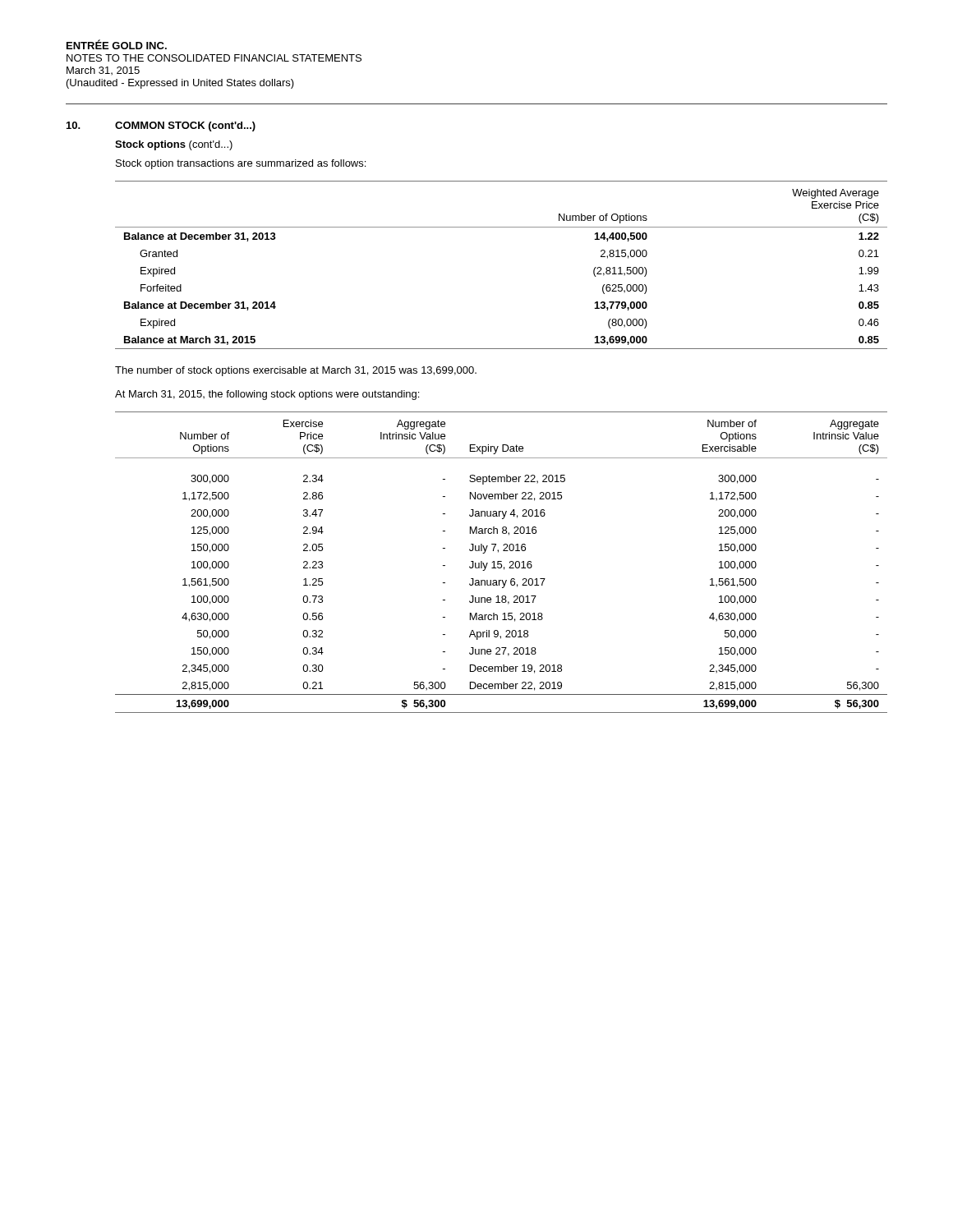Click on the text block that says "Stock option transactions"

[x=241, y=163]
